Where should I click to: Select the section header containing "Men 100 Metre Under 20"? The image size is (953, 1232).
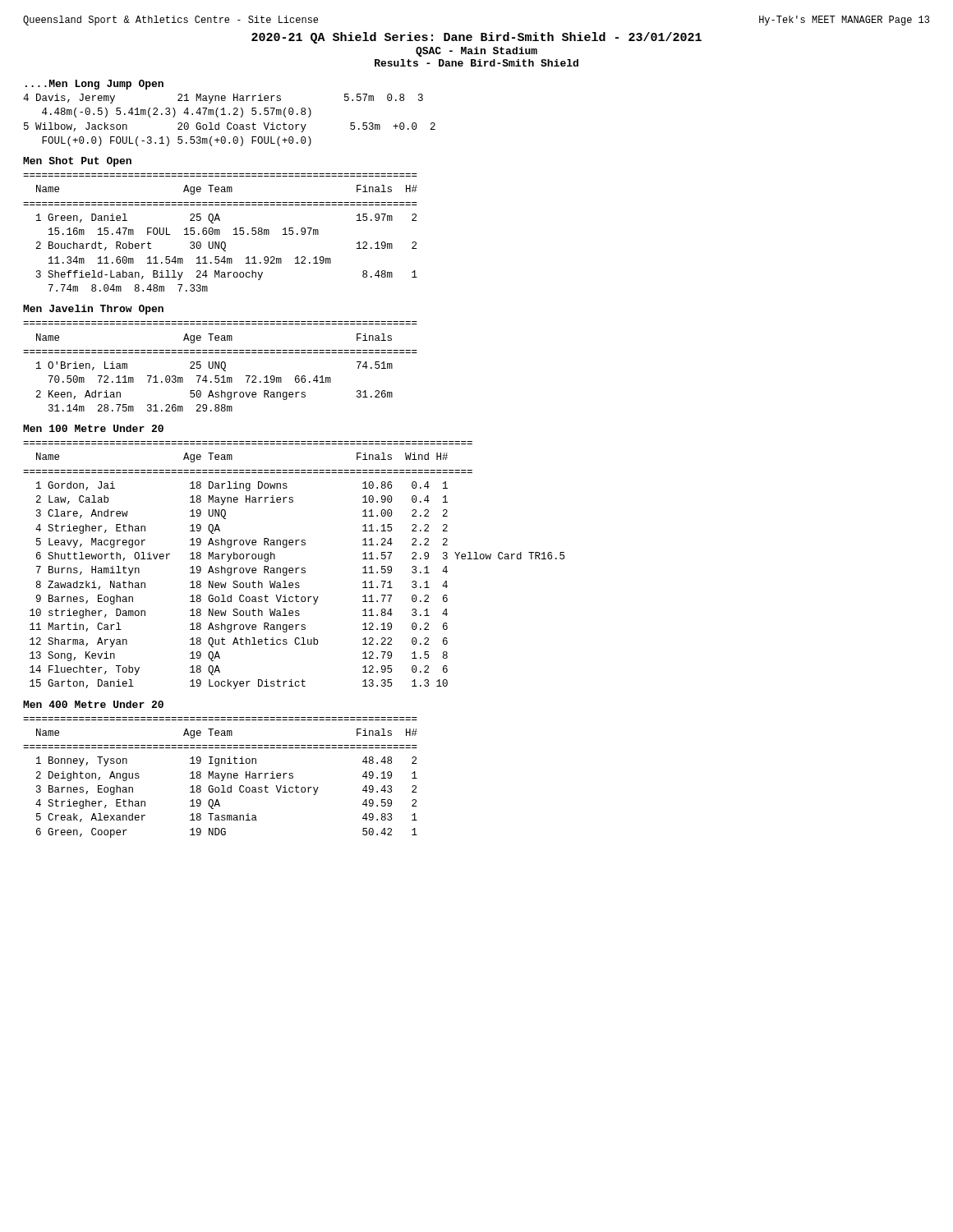93,429
